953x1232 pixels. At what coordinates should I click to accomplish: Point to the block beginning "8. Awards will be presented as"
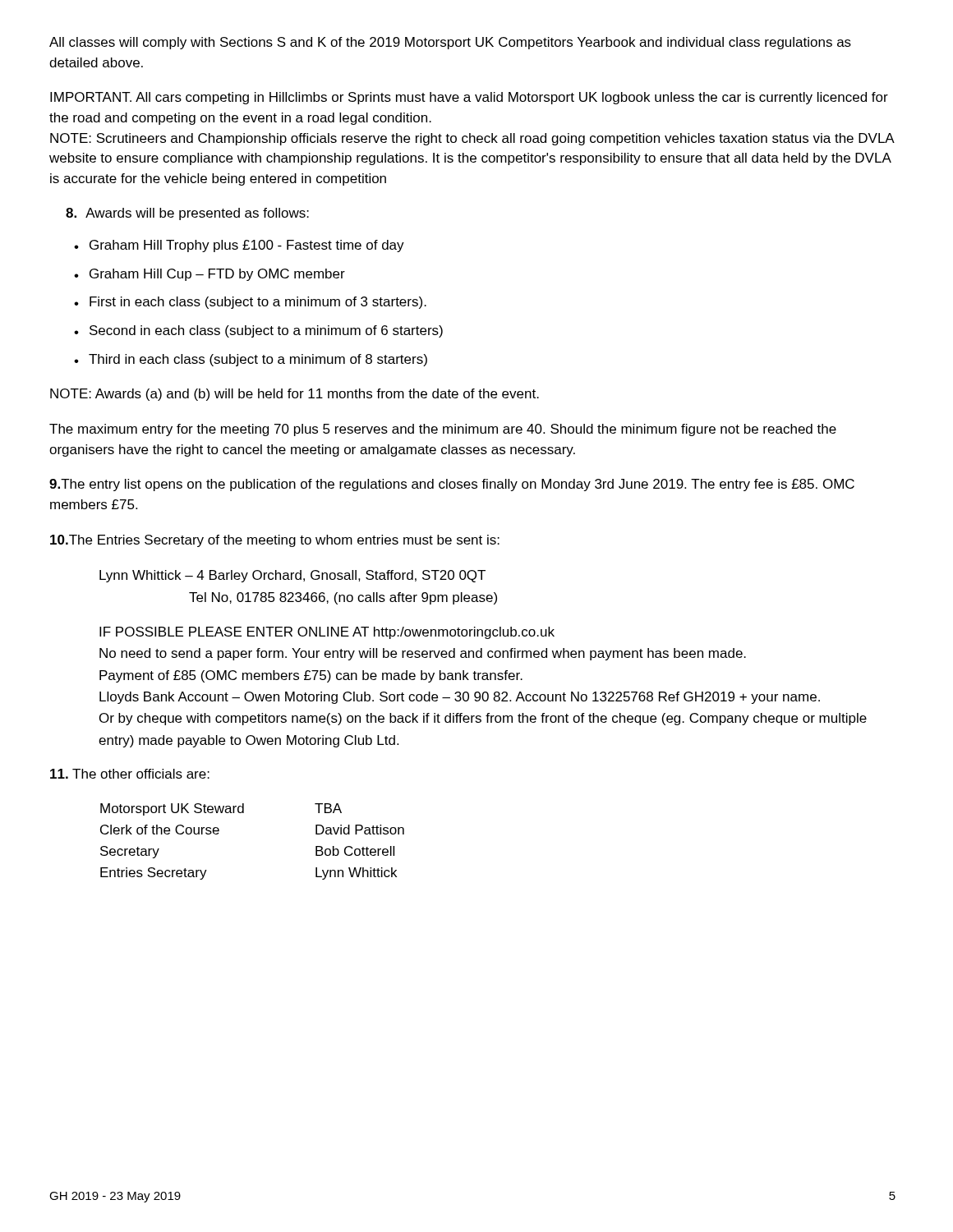point(188,214)
